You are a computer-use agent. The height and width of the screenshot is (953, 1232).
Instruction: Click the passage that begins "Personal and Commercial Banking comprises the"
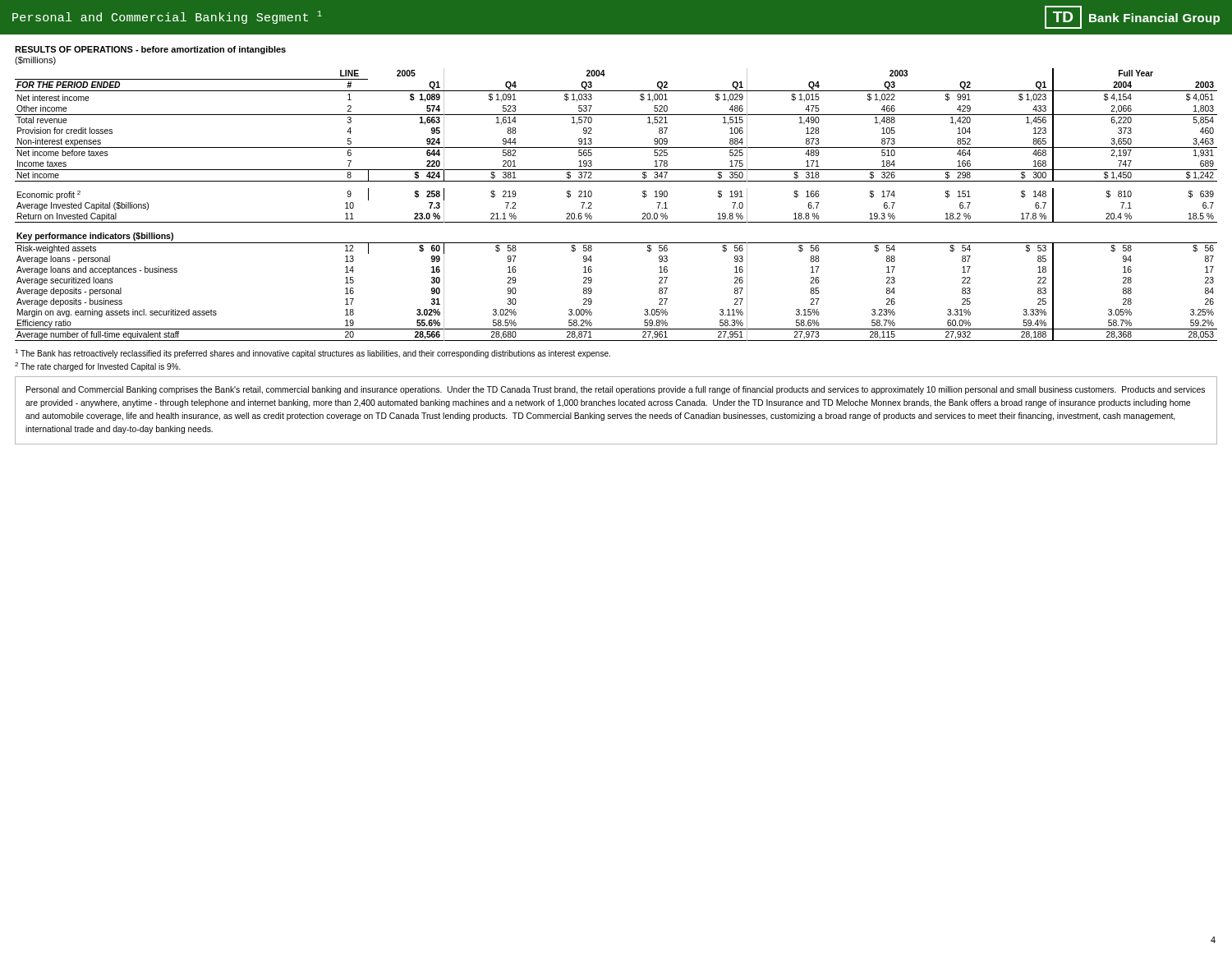[x=615, y=410]
